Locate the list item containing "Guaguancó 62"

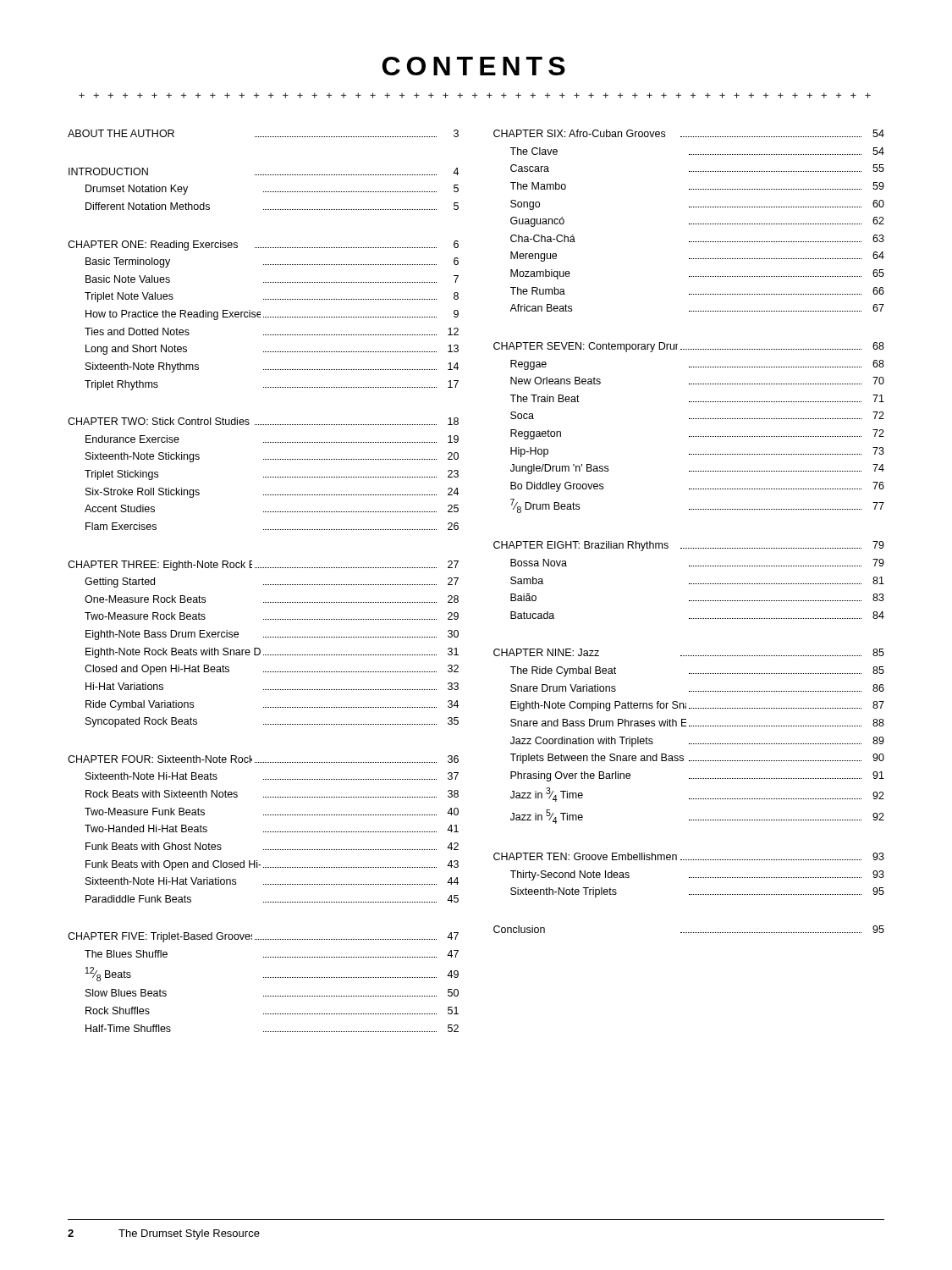[697, 221]
